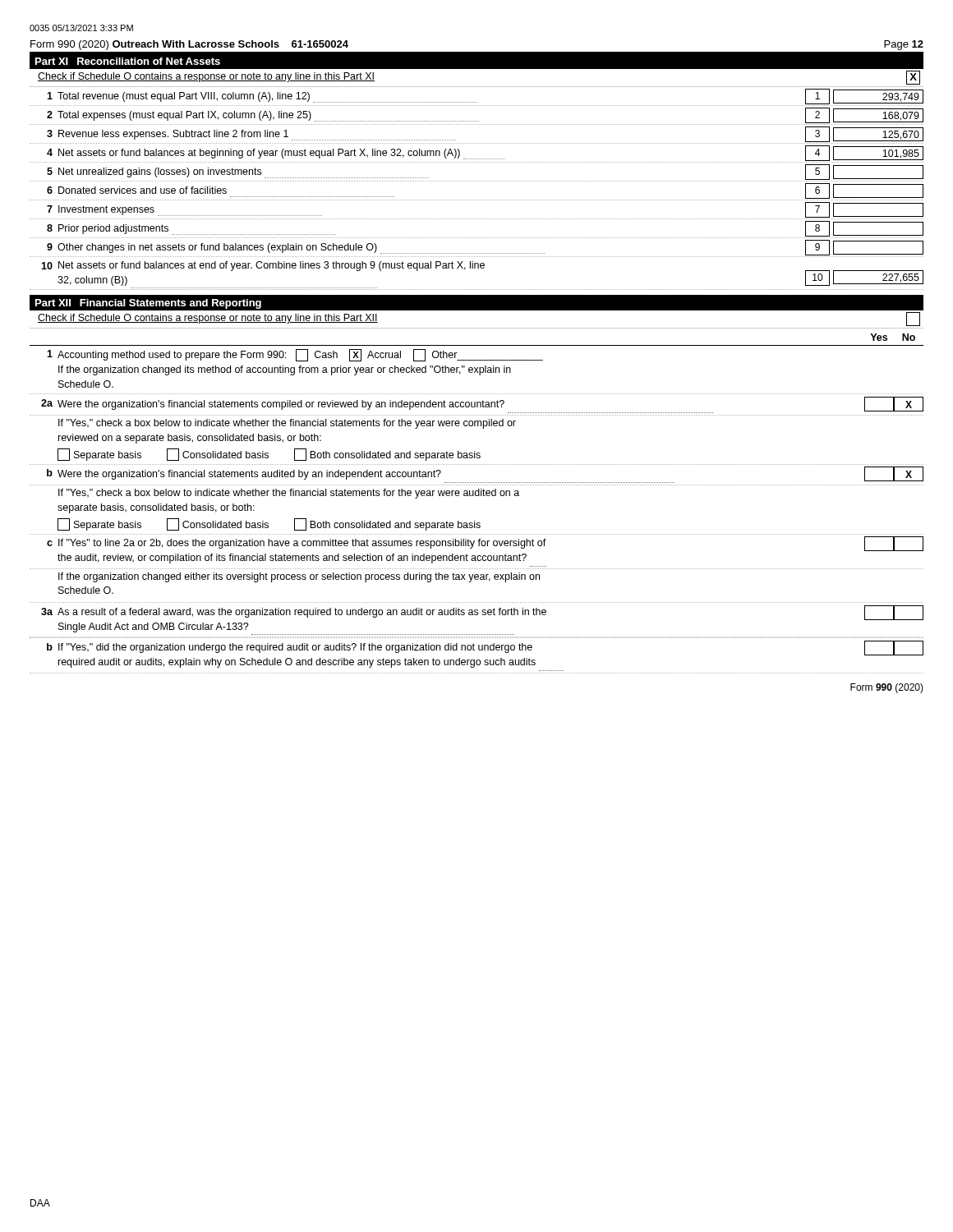The height and width of the screenshot is (1232, 953).
Task: Locate the table with the text "1 Total revenue (must"
Action: (x=476, y=188)
